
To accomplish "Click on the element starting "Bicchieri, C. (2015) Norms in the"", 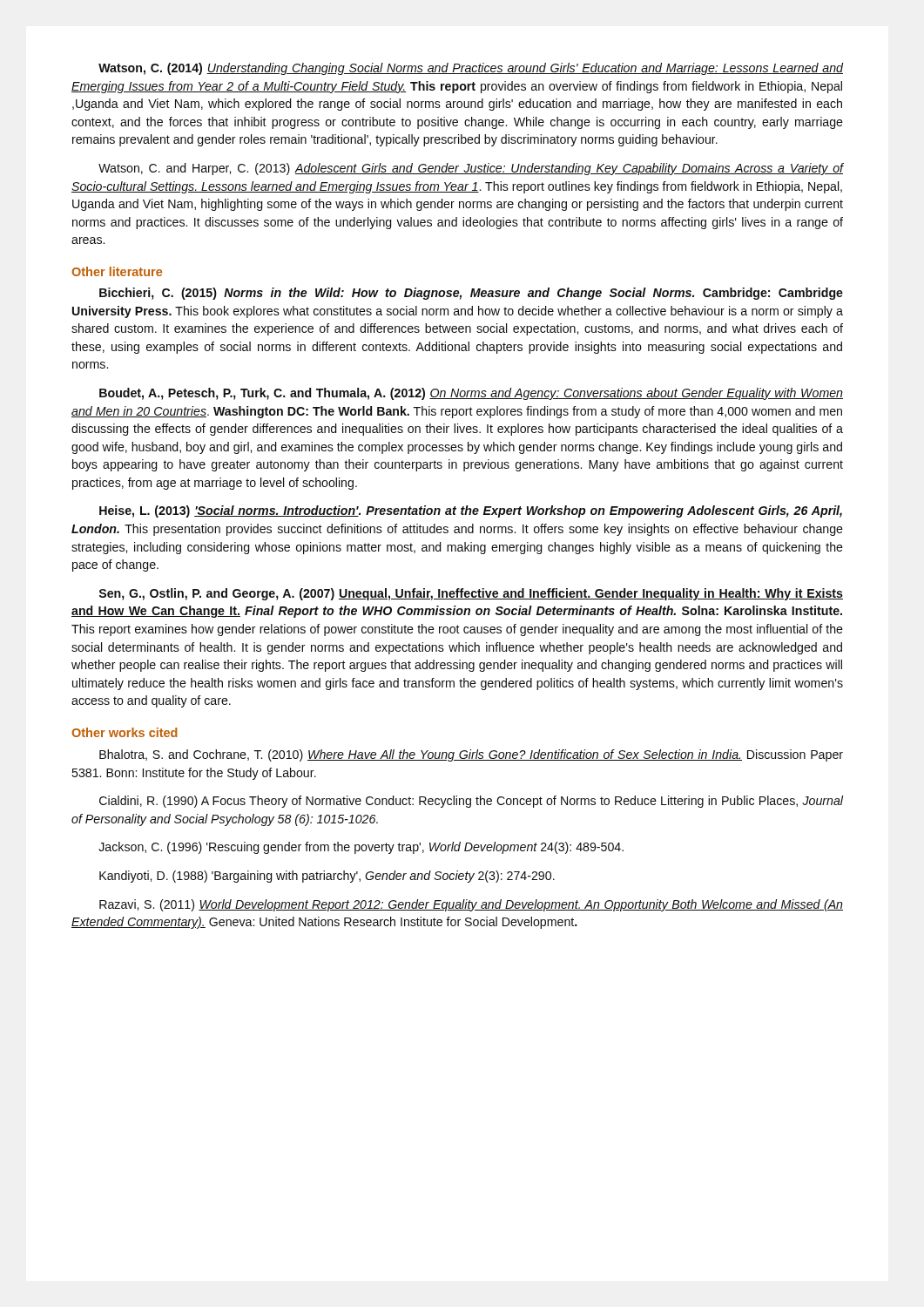I will click(457, 329).
